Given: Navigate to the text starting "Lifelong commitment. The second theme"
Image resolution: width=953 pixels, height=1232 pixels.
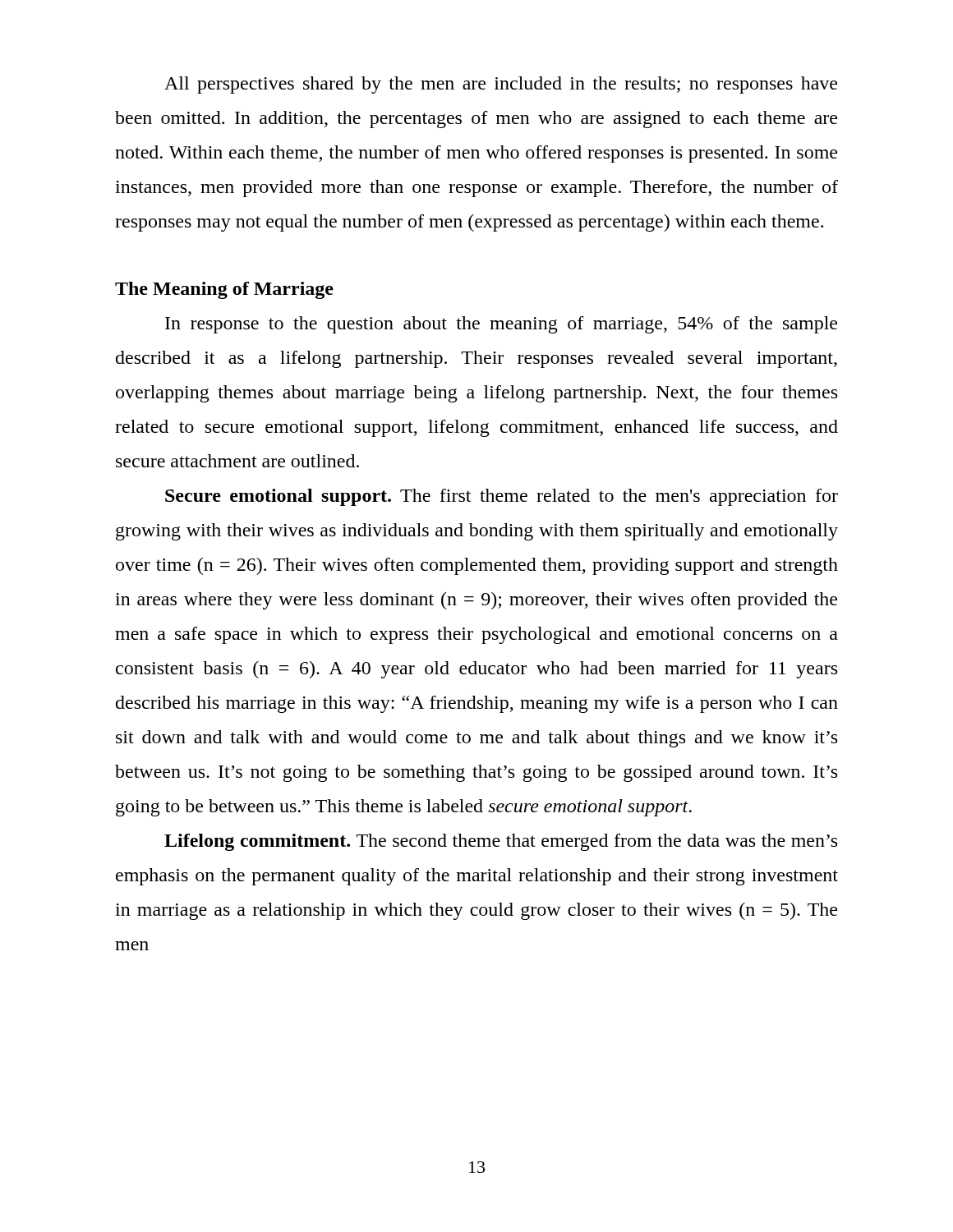Looking at the screenshot, I should (x=476, y=892).
